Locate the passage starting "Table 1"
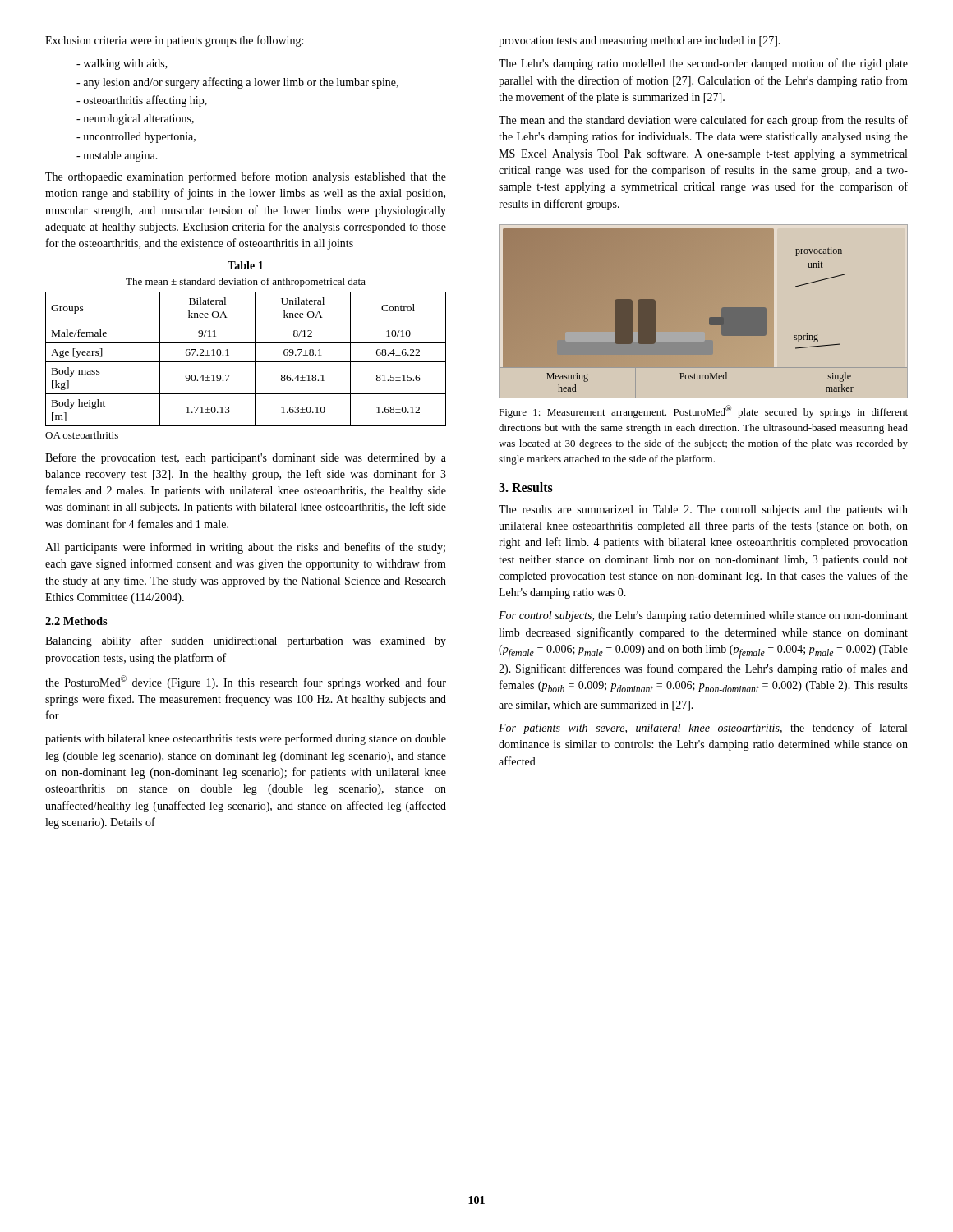 click(246, 265)
